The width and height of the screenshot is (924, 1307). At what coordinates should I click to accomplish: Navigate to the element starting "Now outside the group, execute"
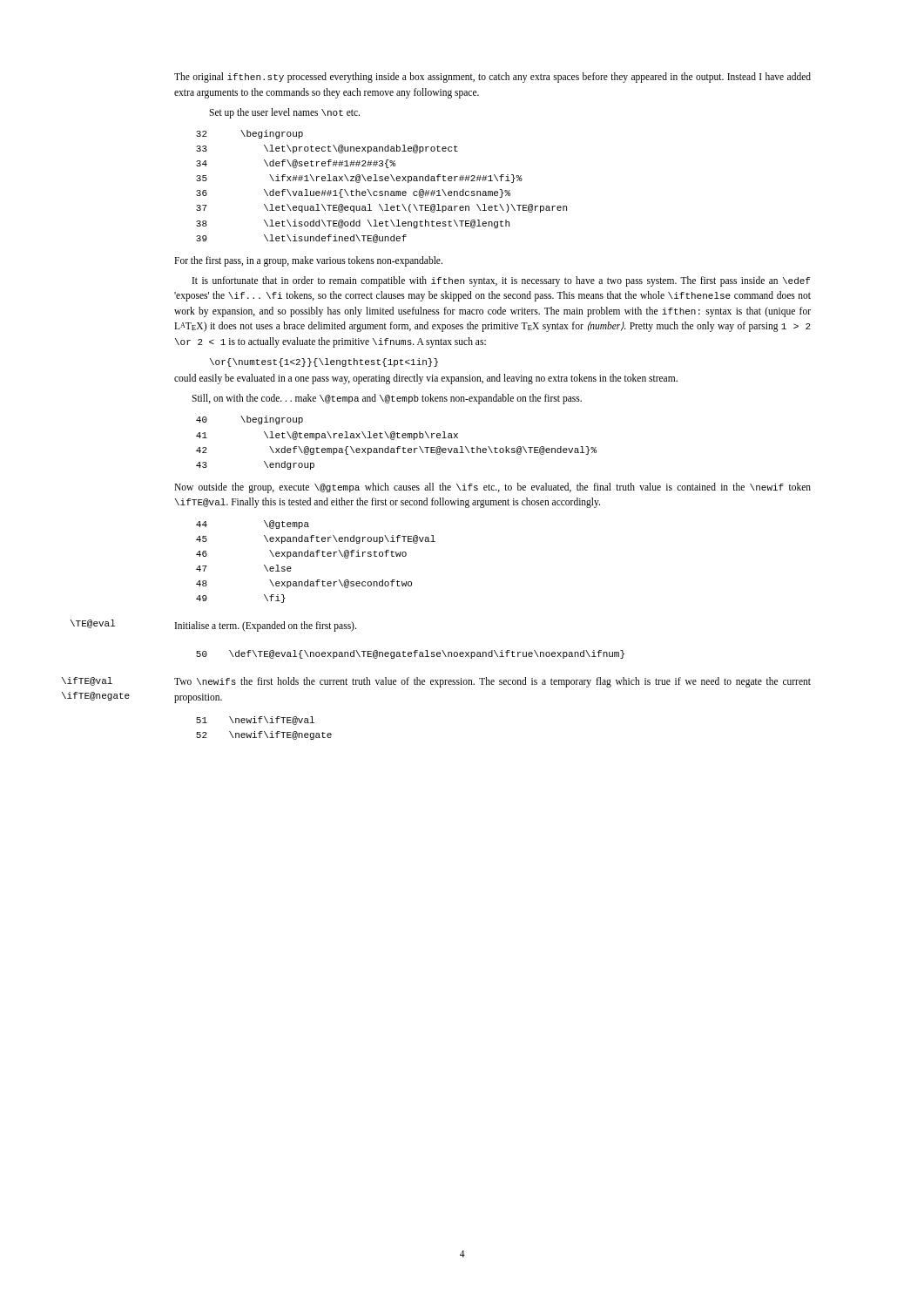pyautogui.click(x=492, y=495)
